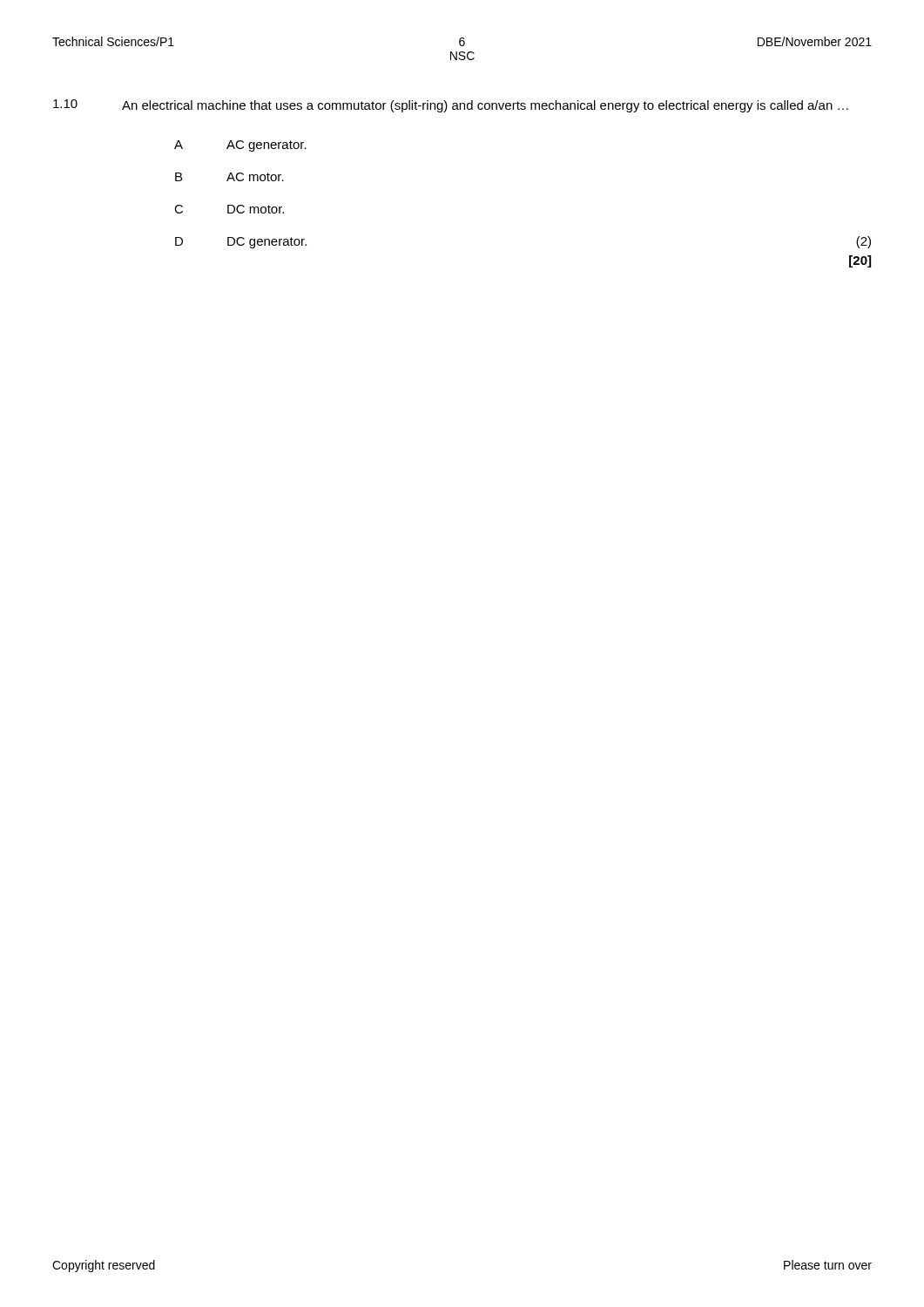Point to the block beginning "D DC generator. (2)"
The image size is (924, 1307).
pos(265,242)
